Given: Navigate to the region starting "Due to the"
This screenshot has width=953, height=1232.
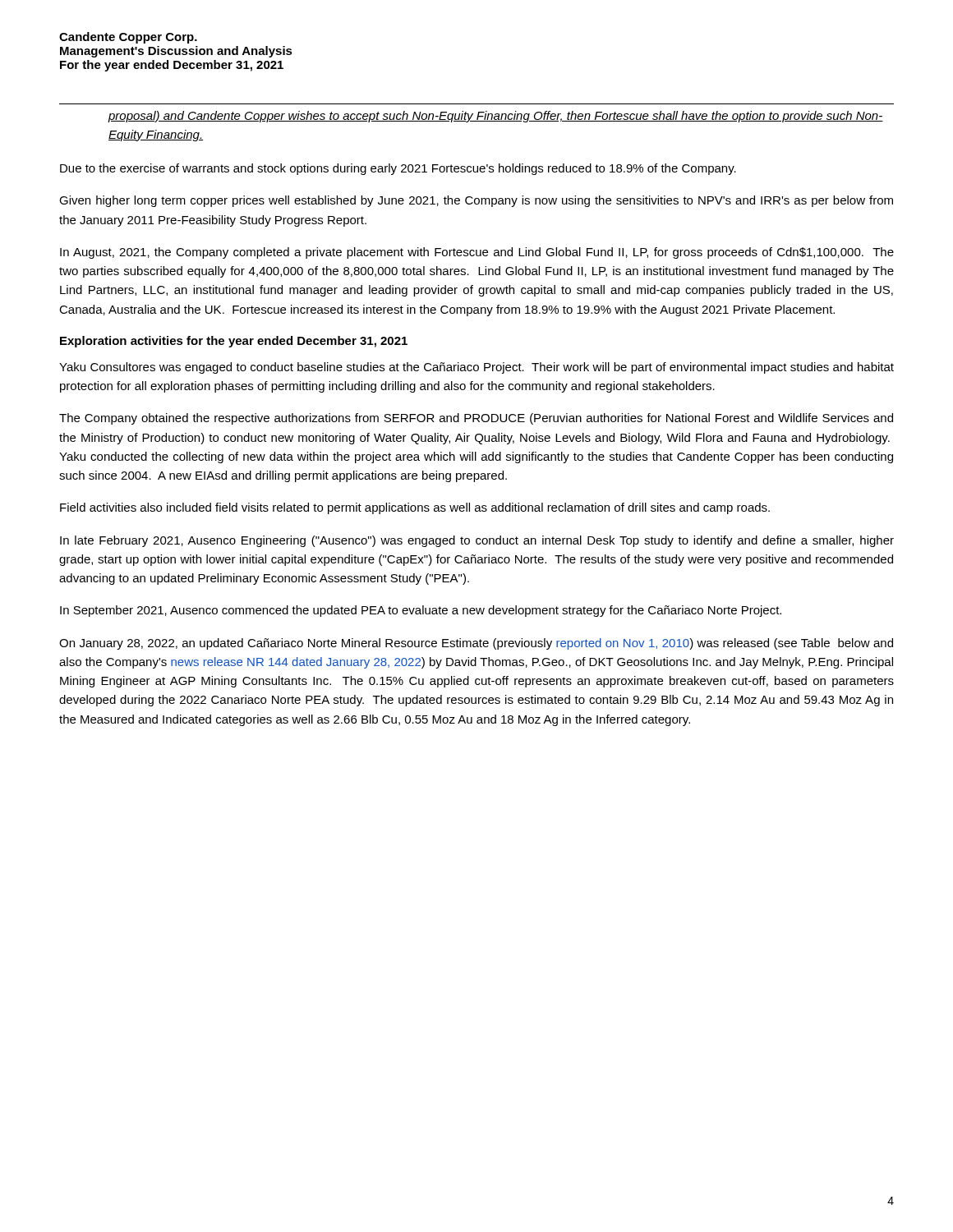Looking at the screenshot, I should [398, 168].
